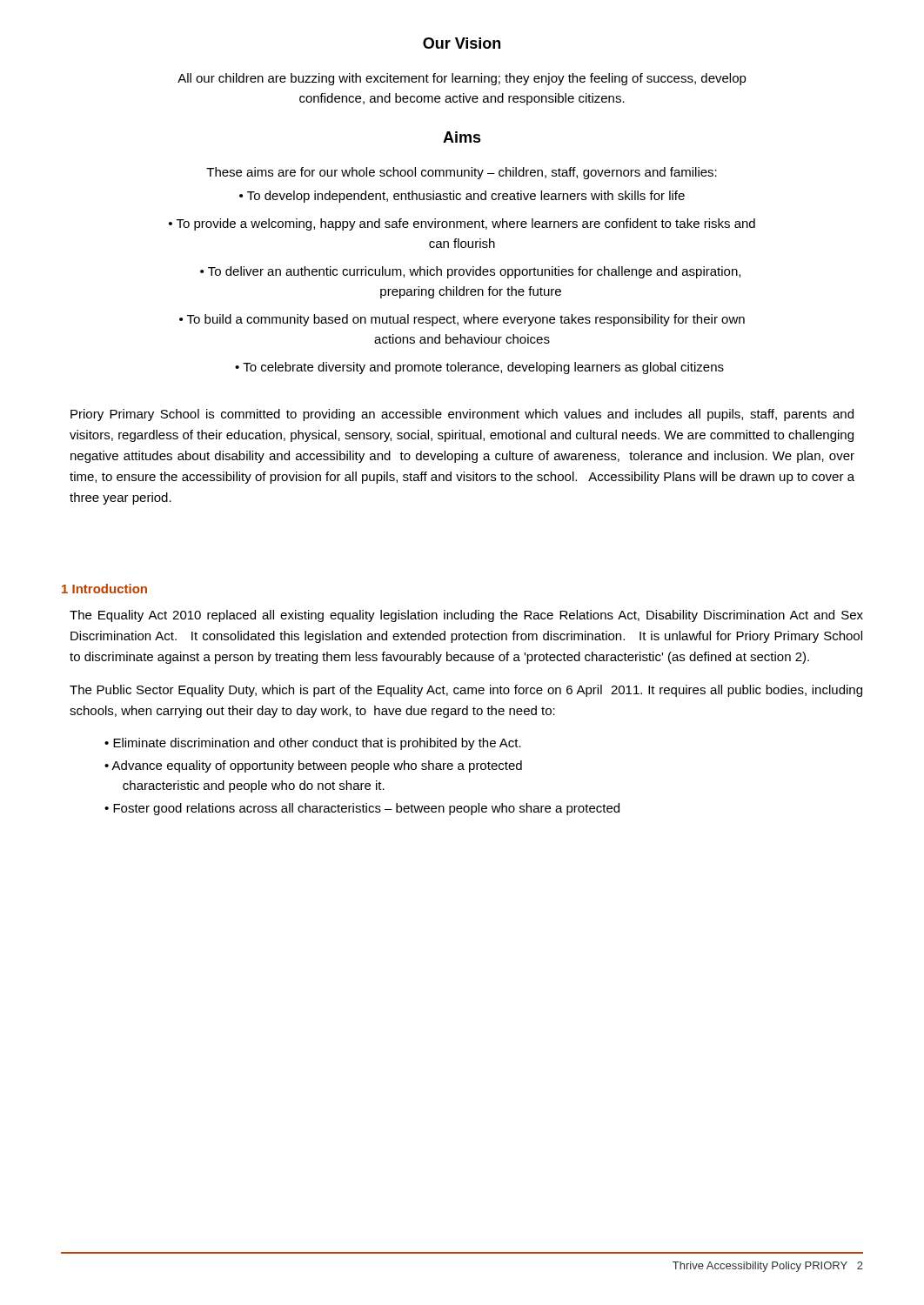This screenshot has width=924, height=1305.
Task: Where is the passage that starts "• Foster good relations across all characteristics –"?
Action: (x=362, y=808)
